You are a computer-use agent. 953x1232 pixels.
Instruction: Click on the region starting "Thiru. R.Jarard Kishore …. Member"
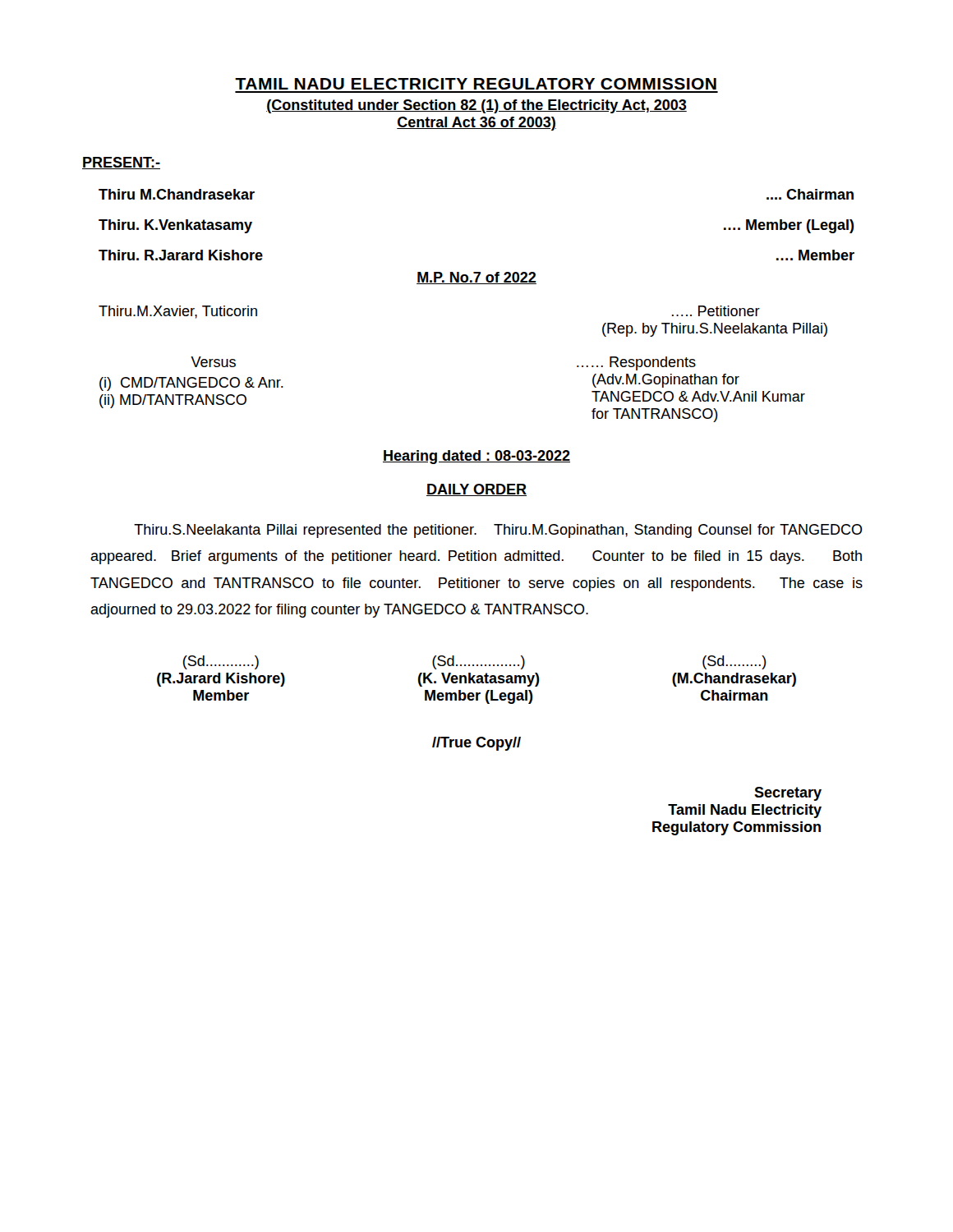tap(184, 256)
